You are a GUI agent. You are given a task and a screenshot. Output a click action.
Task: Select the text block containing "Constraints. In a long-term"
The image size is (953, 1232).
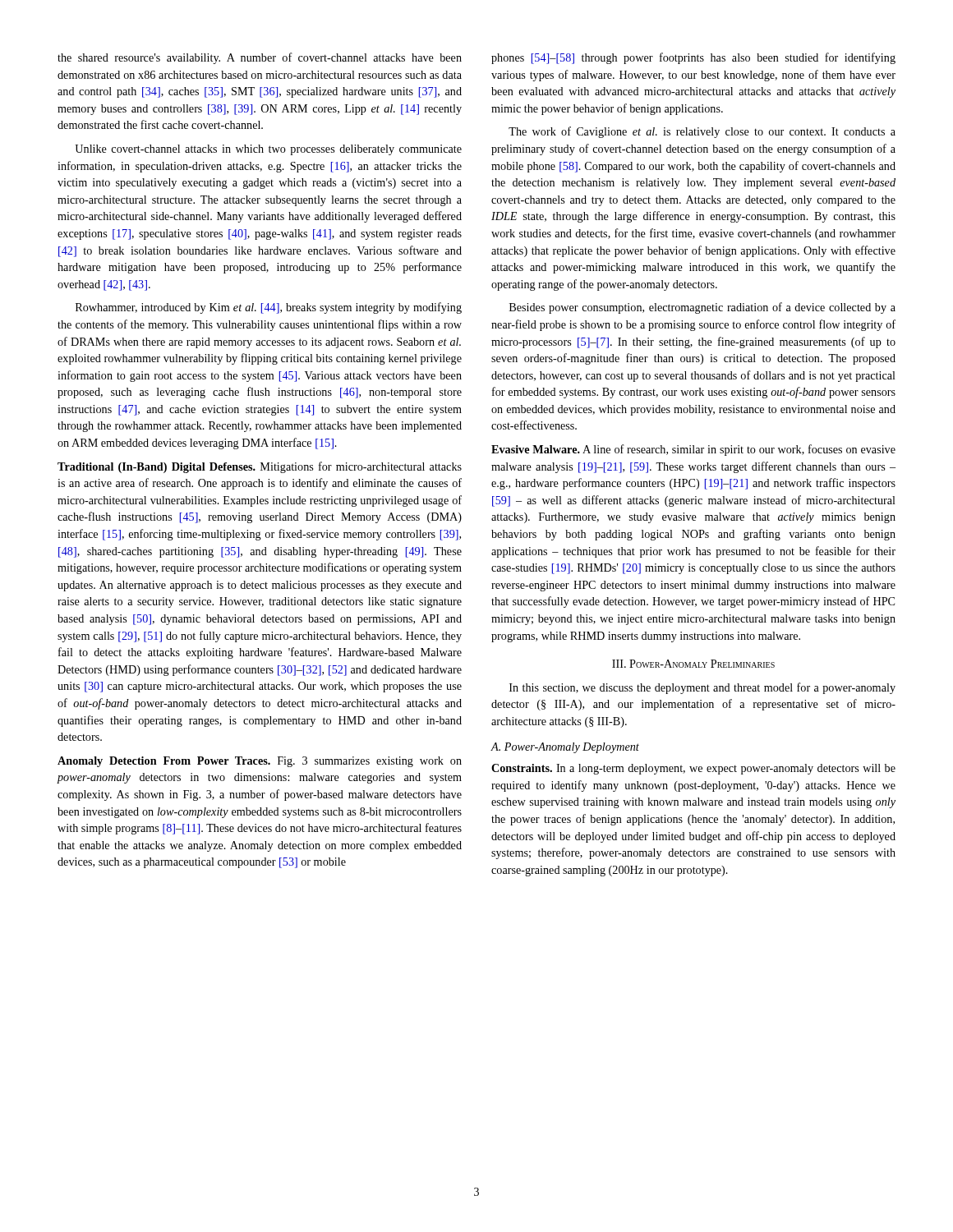(x=693, y=819)
